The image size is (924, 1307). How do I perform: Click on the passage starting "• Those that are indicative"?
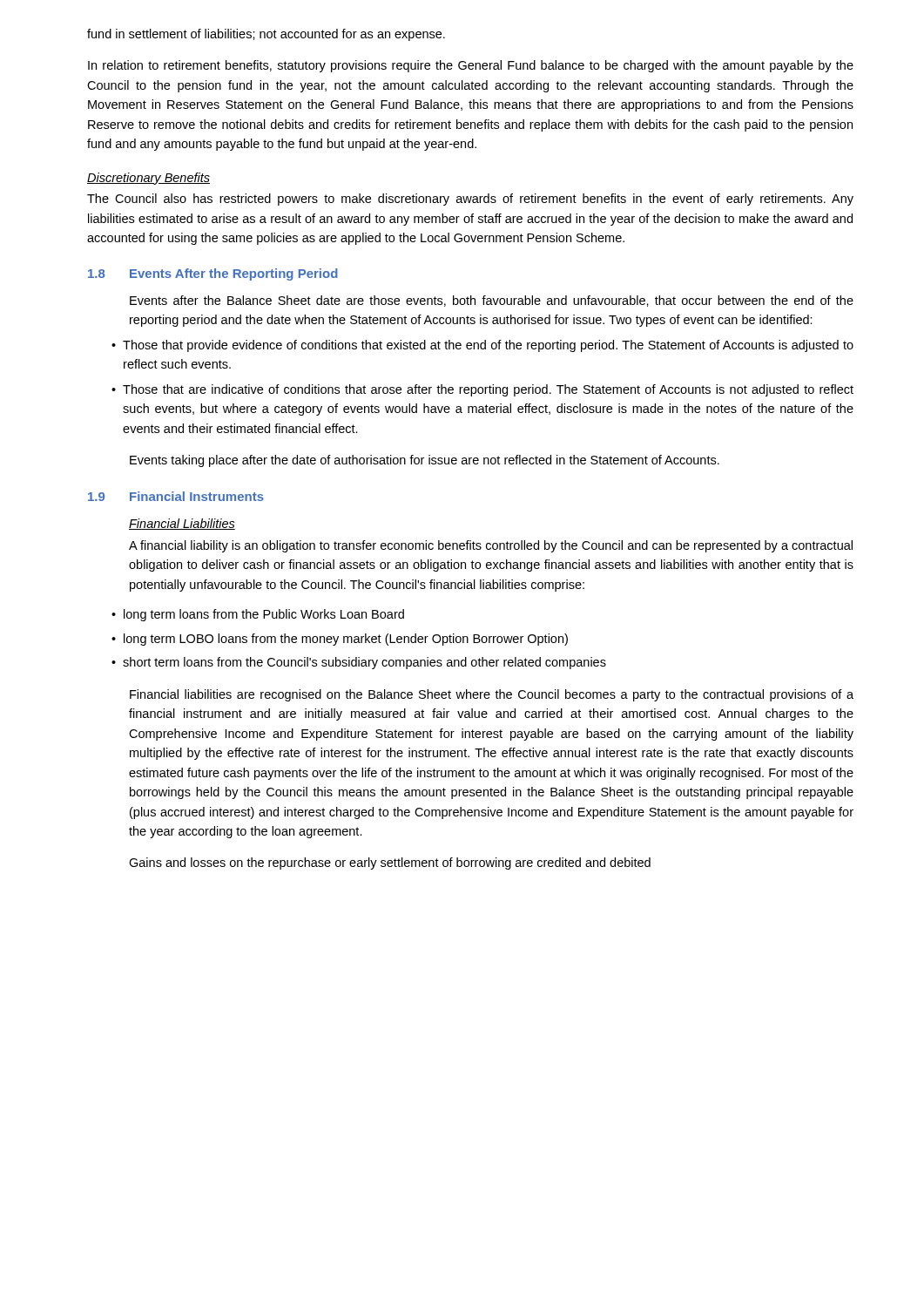click(482, 409)
